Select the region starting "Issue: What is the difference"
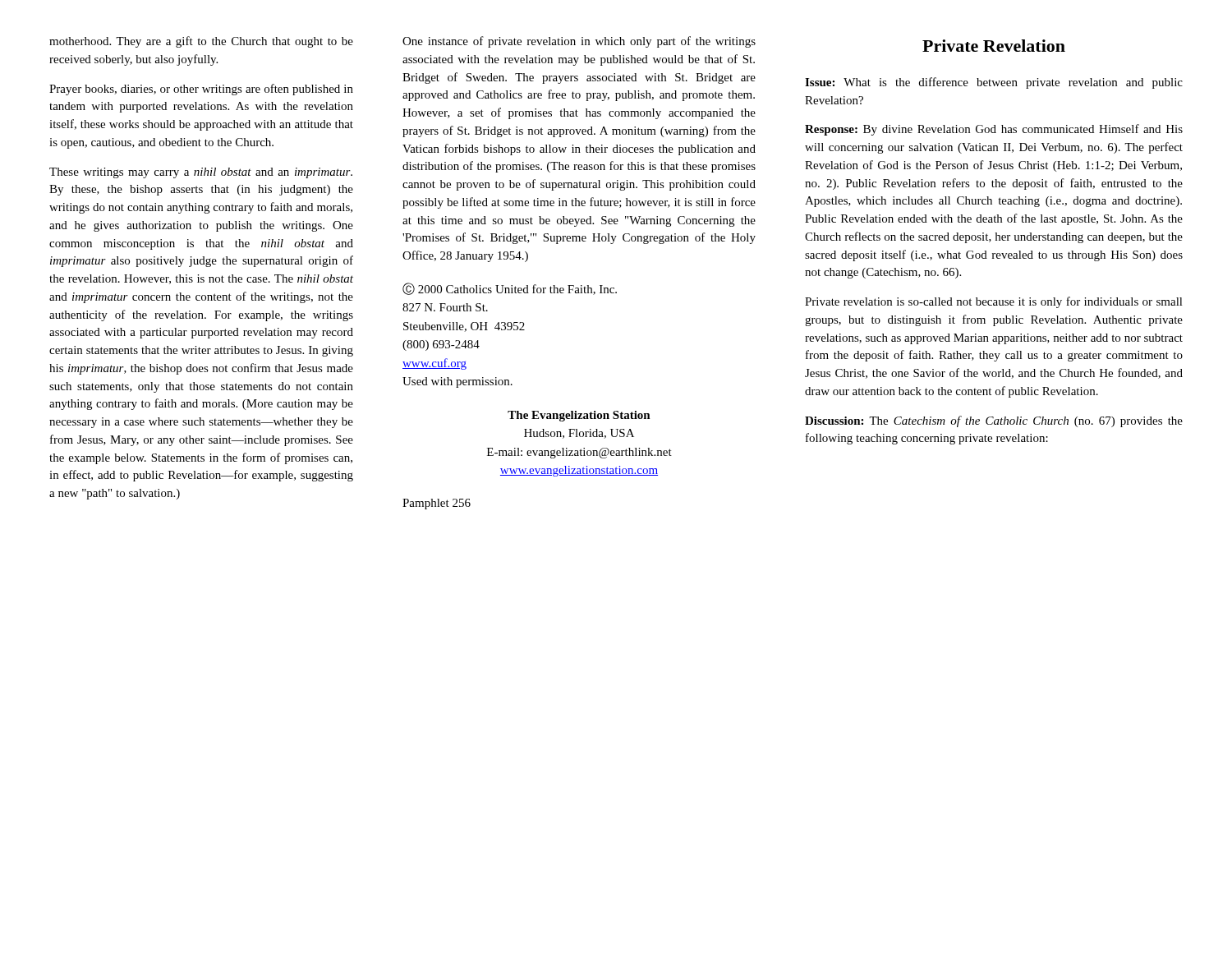The height and width of the screenshot is (953, 1232). (x=994, y=91)
